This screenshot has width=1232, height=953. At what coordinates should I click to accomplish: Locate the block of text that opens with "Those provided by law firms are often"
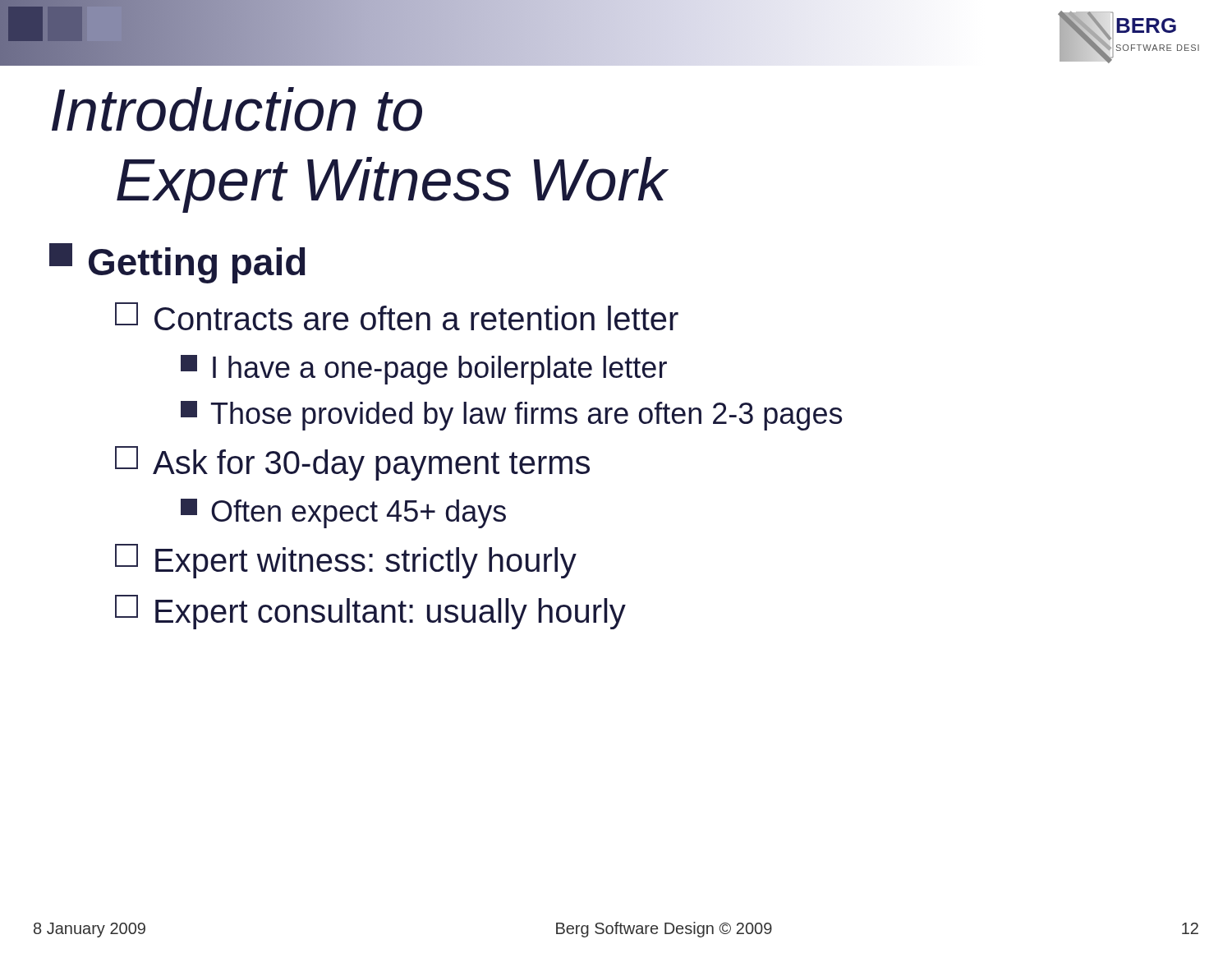(512, 415)
